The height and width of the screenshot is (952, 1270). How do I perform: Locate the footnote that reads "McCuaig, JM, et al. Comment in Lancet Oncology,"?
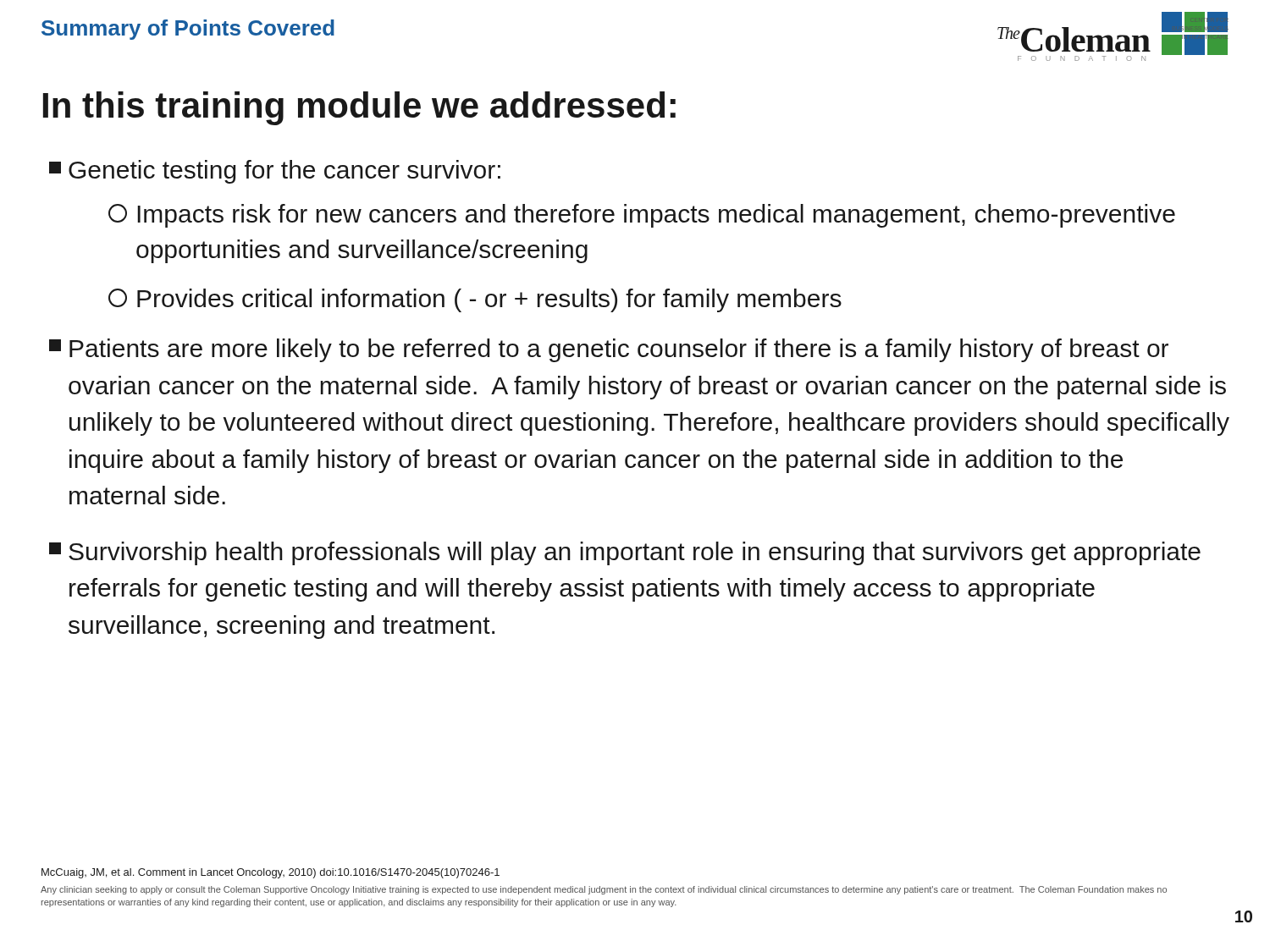[x=271, y=873]
